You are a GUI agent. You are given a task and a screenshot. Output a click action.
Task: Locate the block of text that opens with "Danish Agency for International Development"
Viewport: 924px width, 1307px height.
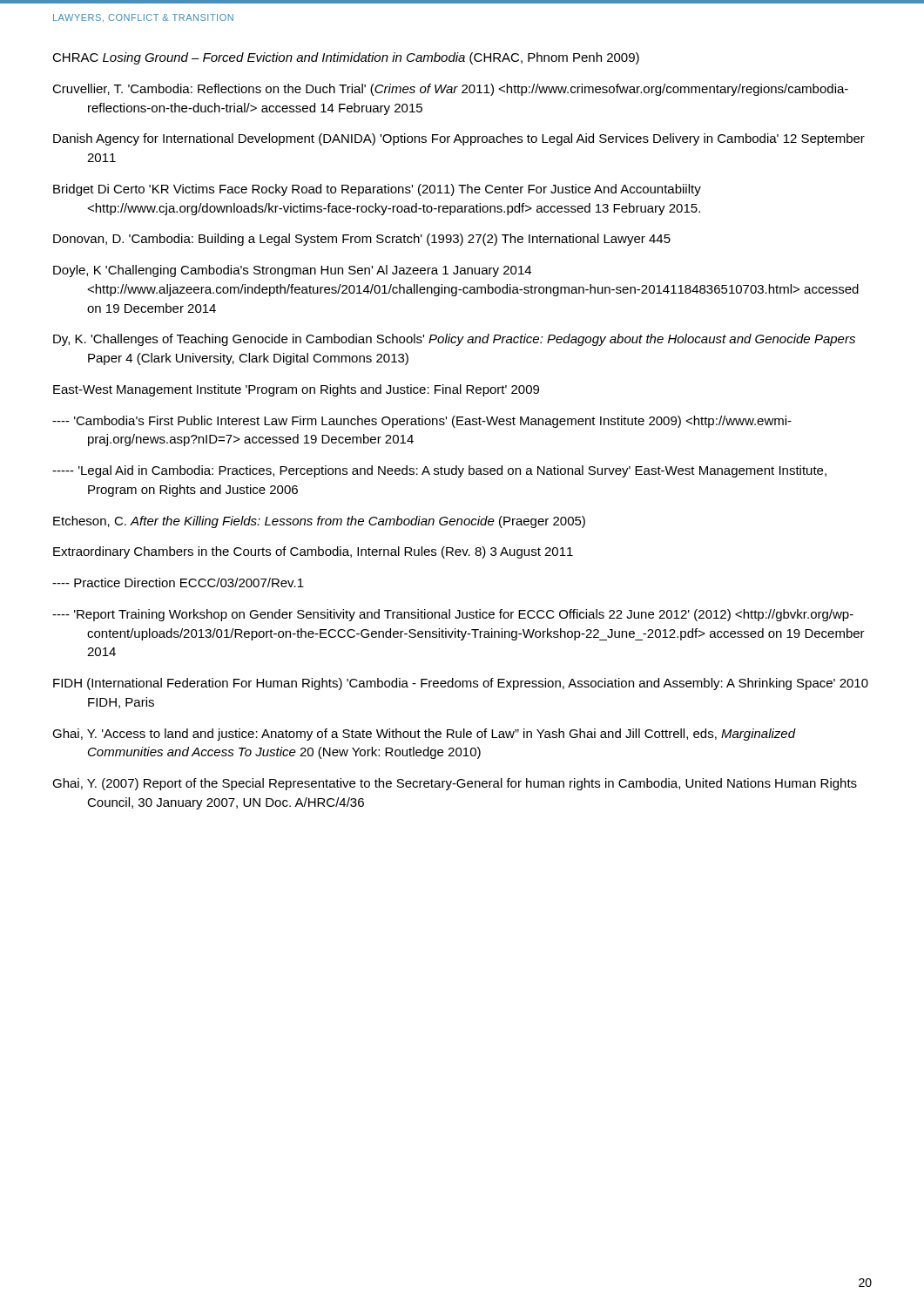point(458,148)
